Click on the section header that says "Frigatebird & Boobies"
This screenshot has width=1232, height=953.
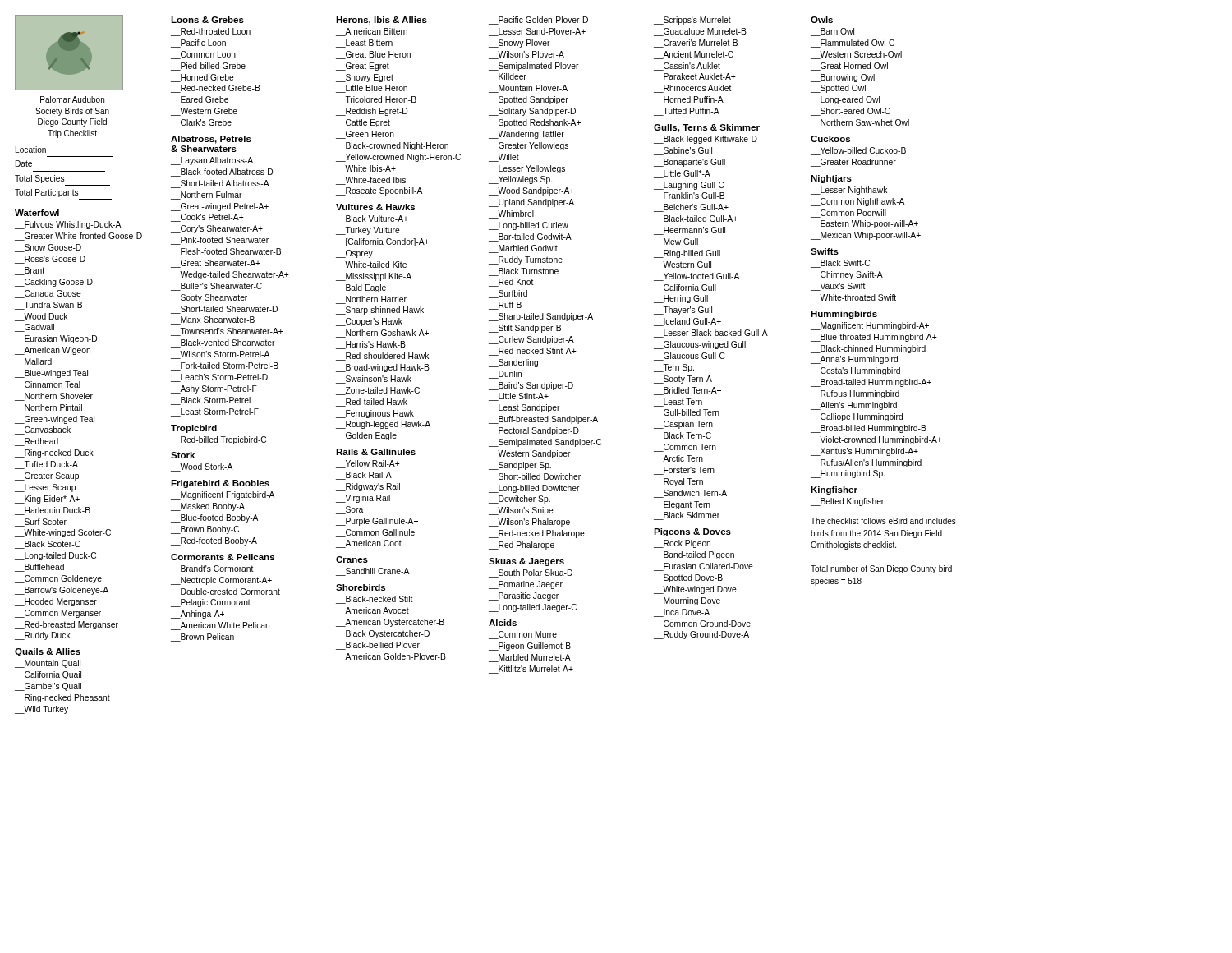click(220, 483)
